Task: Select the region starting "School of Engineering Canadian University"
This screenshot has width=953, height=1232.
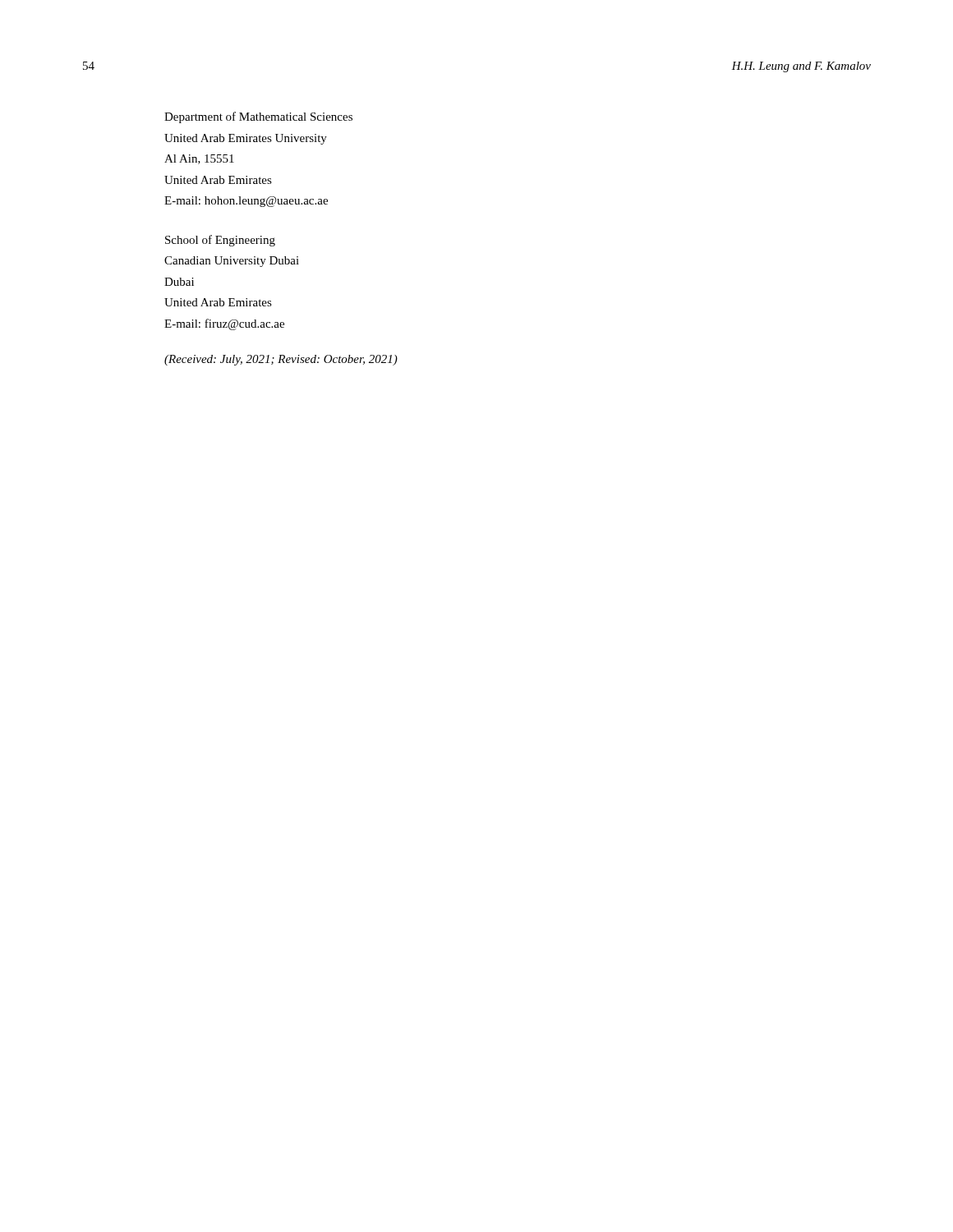Action: (220, 241)
